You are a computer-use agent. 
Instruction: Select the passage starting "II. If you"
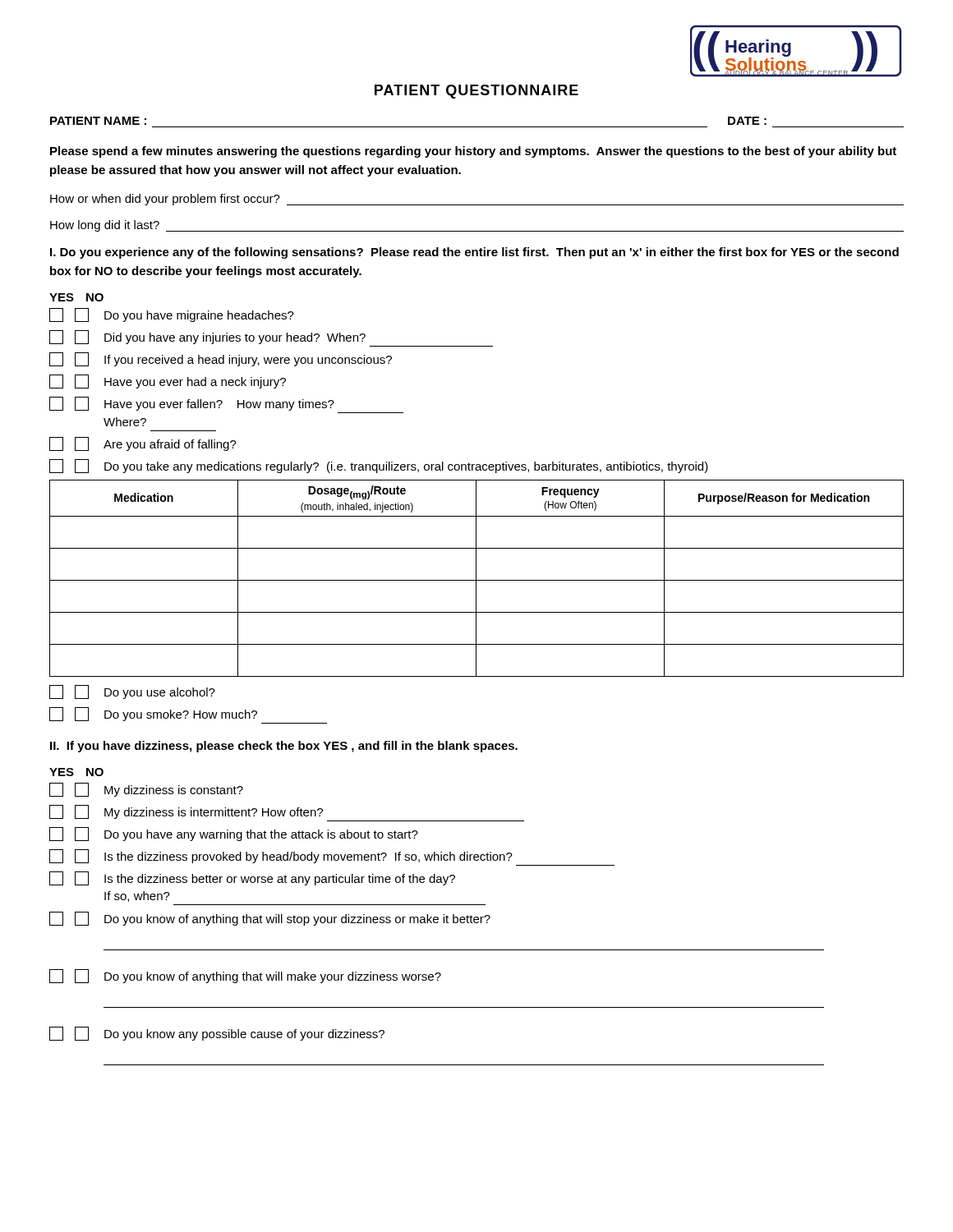284,745
